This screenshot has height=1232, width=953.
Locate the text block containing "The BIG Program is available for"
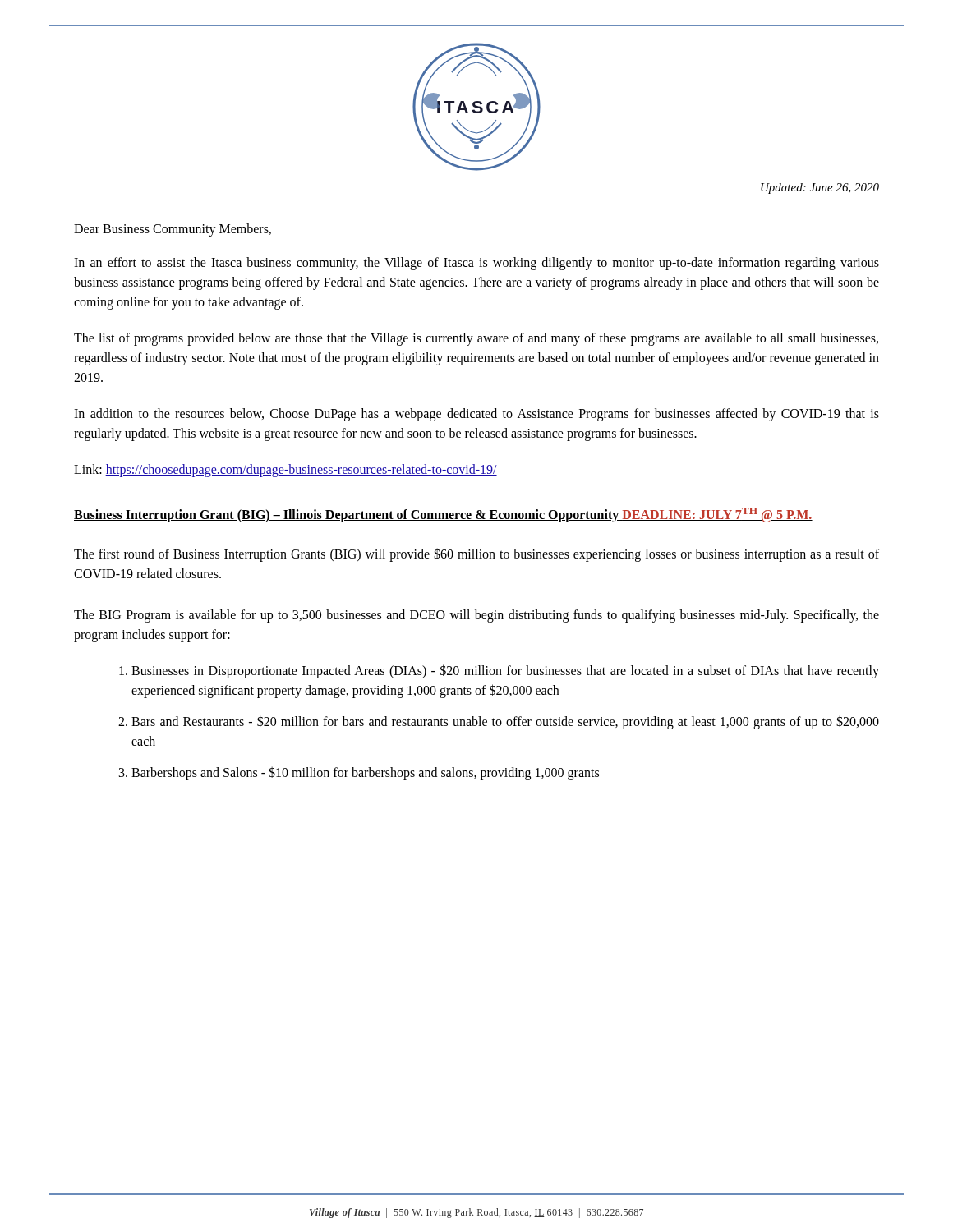pos(476,625)
